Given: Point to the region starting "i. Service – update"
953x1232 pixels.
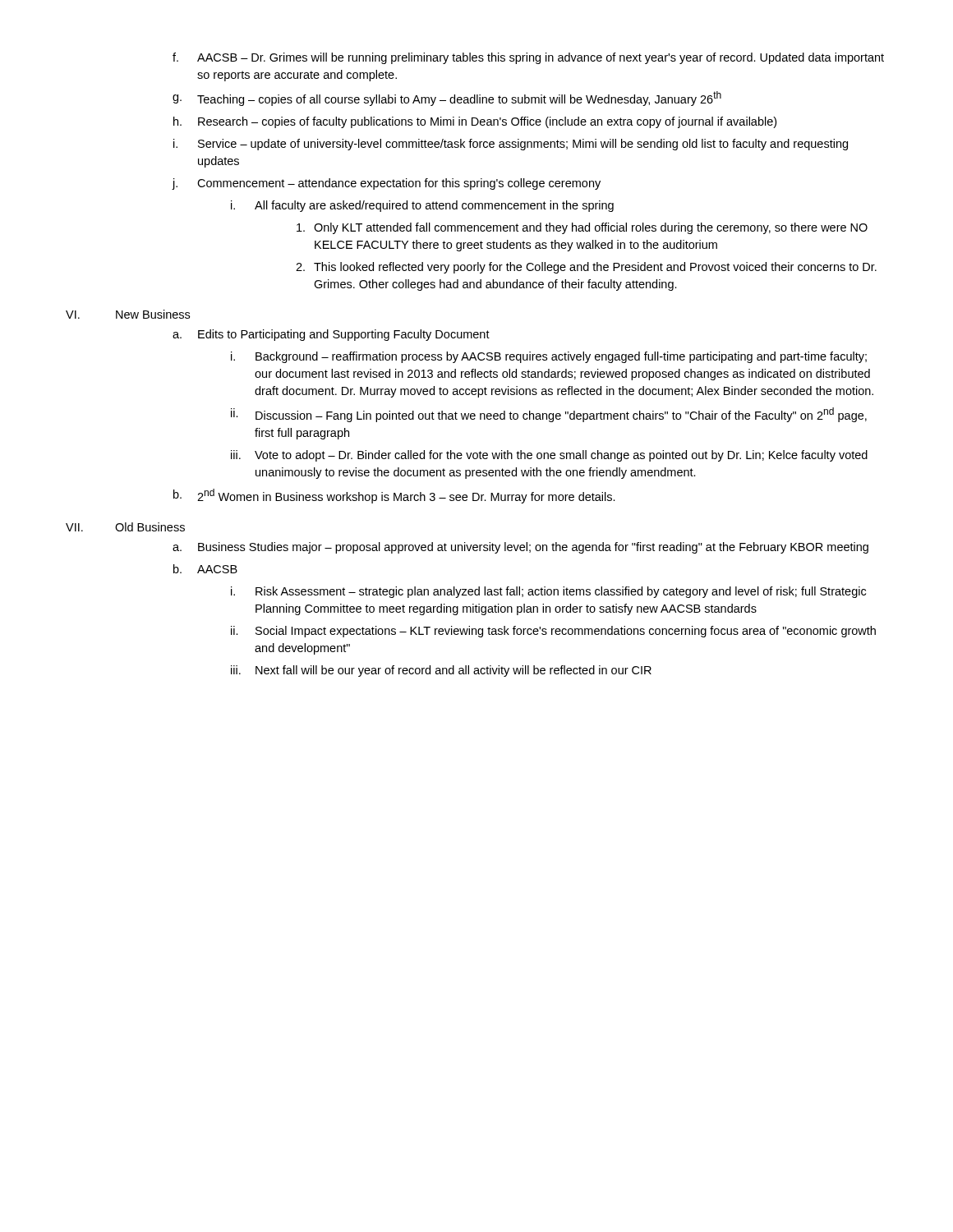Looking at the screenshot, I should click(x=530, y=153).
